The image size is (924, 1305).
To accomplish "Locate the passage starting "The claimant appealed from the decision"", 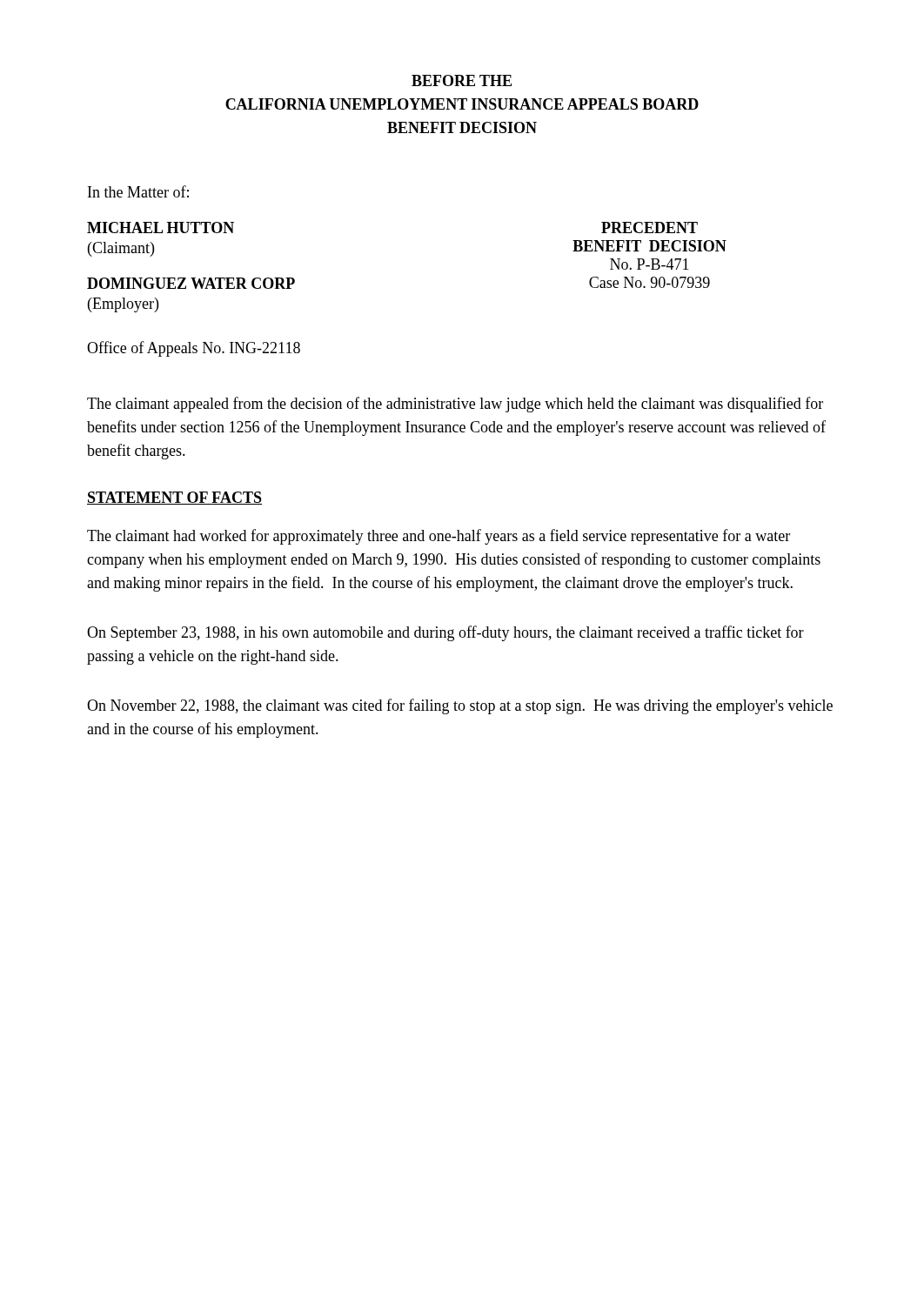I will pos(456,427).
